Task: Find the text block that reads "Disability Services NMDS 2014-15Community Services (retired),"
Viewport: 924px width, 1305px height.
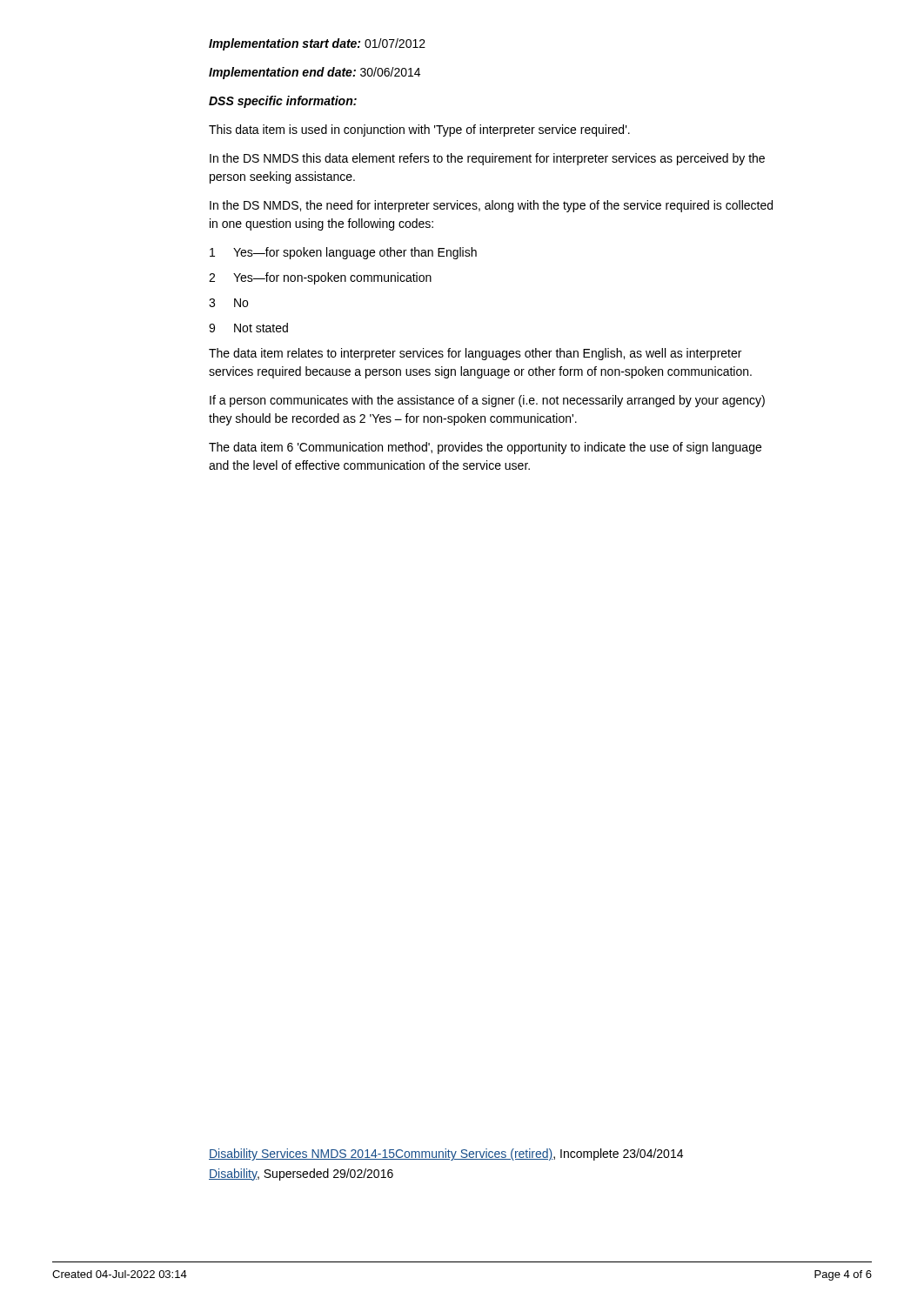Action: tap(446, 1164)
